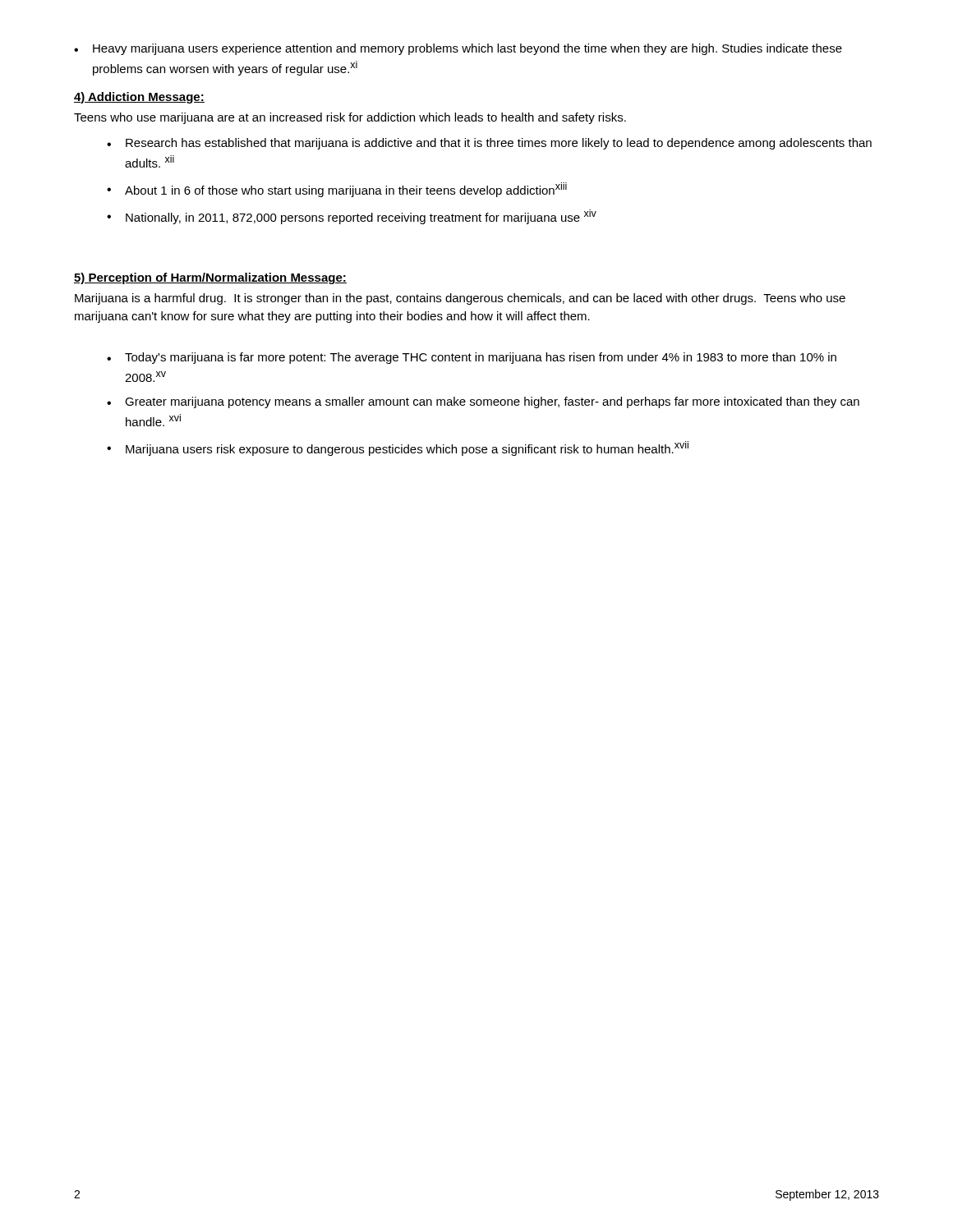The height and width of the screenshot is (1232, 953).
Task: Locate the text "4) Addiction Message:"
Action: click(x=139, y=96)
